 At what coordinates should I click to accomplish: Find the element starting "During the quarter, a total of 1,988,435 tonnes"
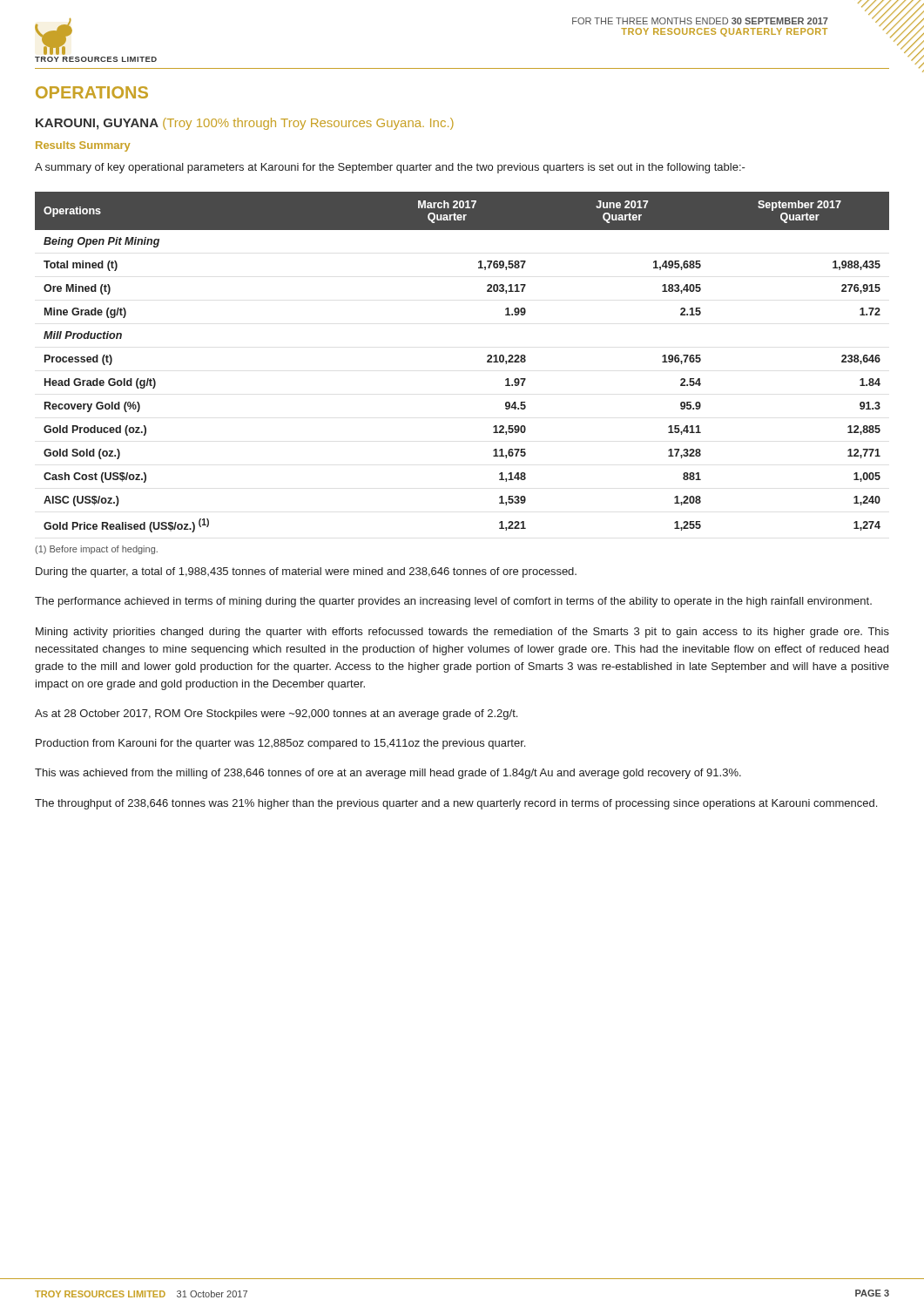306,571
